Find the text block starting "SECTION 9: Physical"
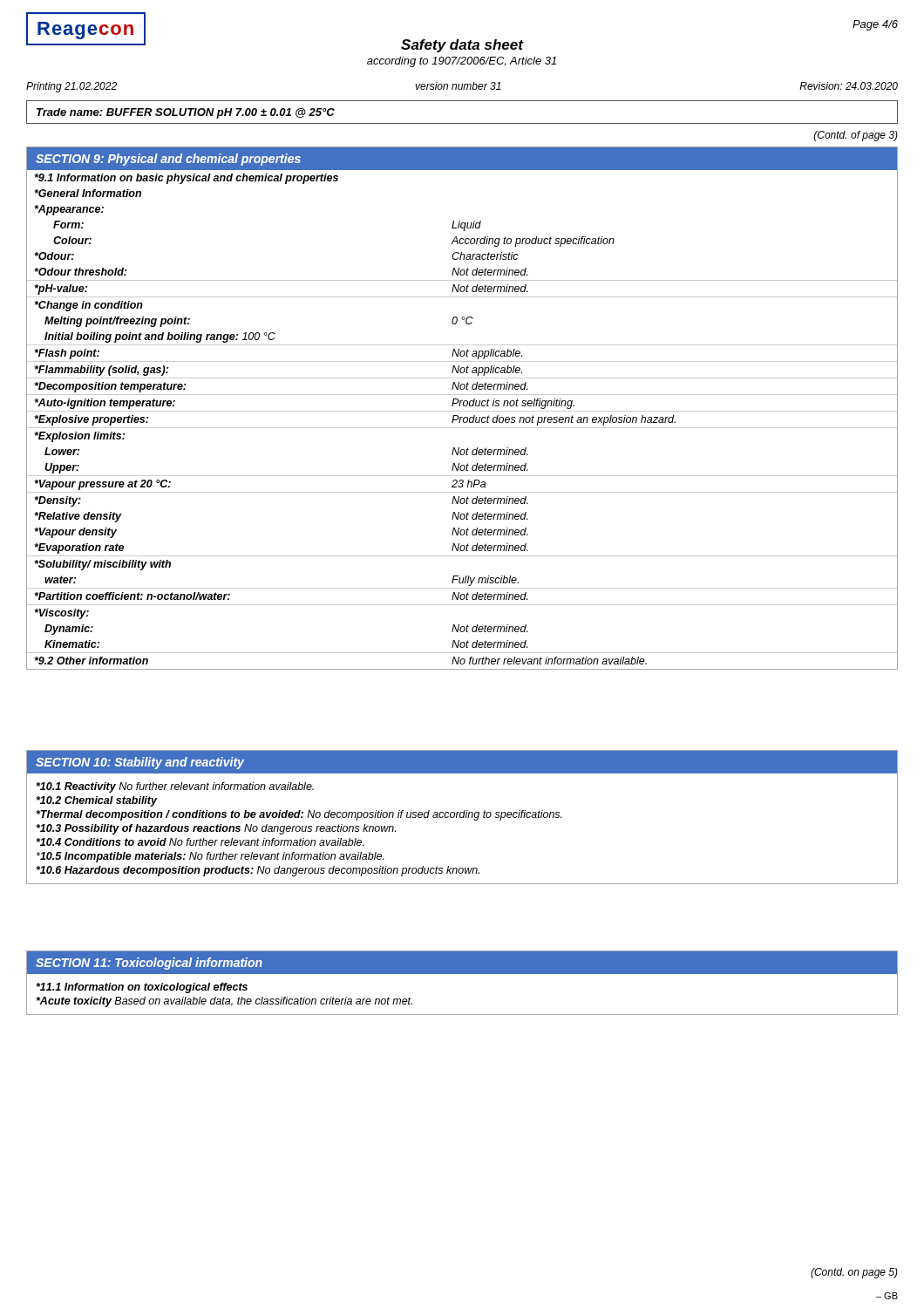Viewport: 924px width, 1308px height. (168, 159)
